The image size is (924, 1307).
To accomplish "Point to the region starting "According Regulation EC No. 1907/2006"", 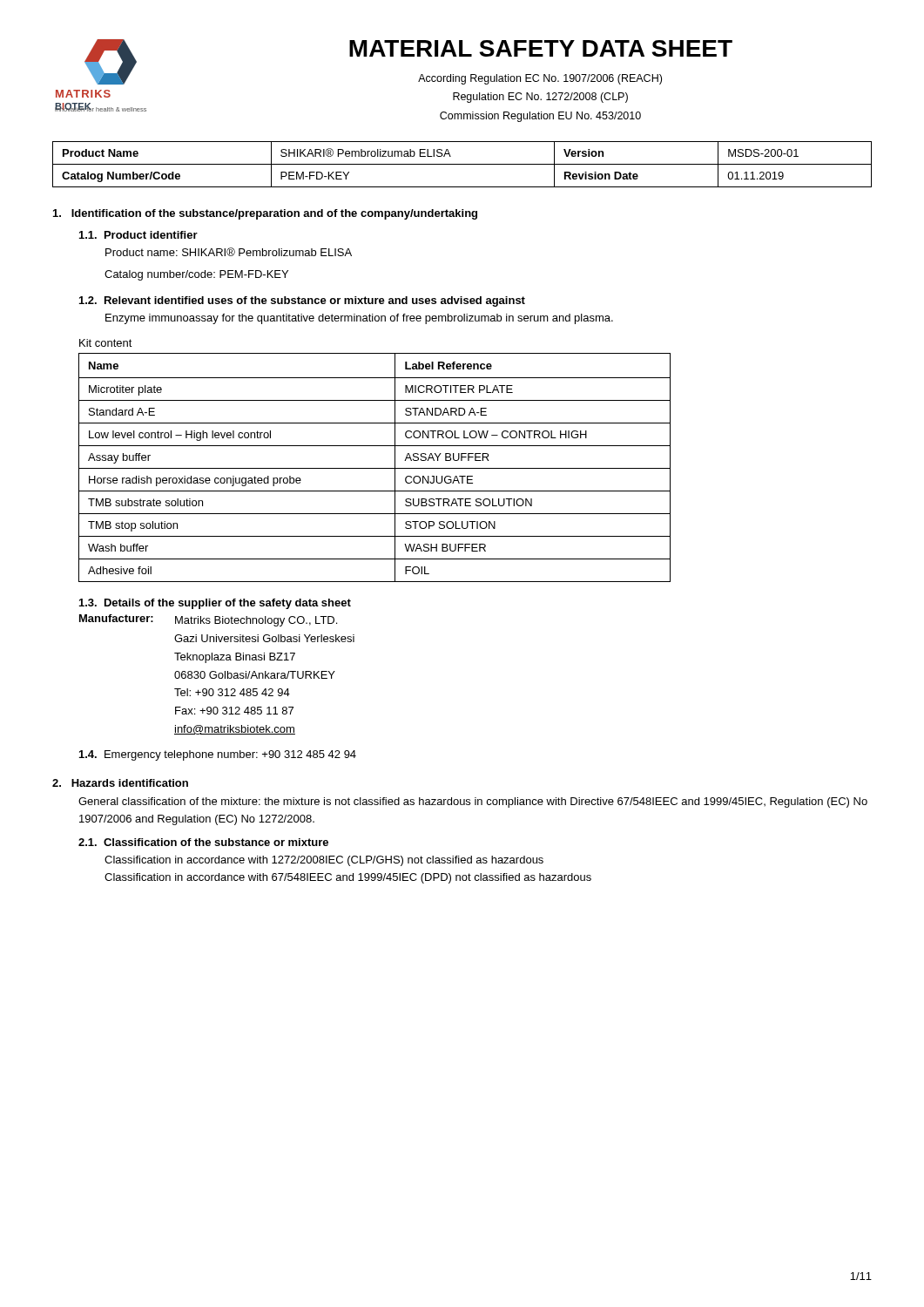I will (540, 97).
